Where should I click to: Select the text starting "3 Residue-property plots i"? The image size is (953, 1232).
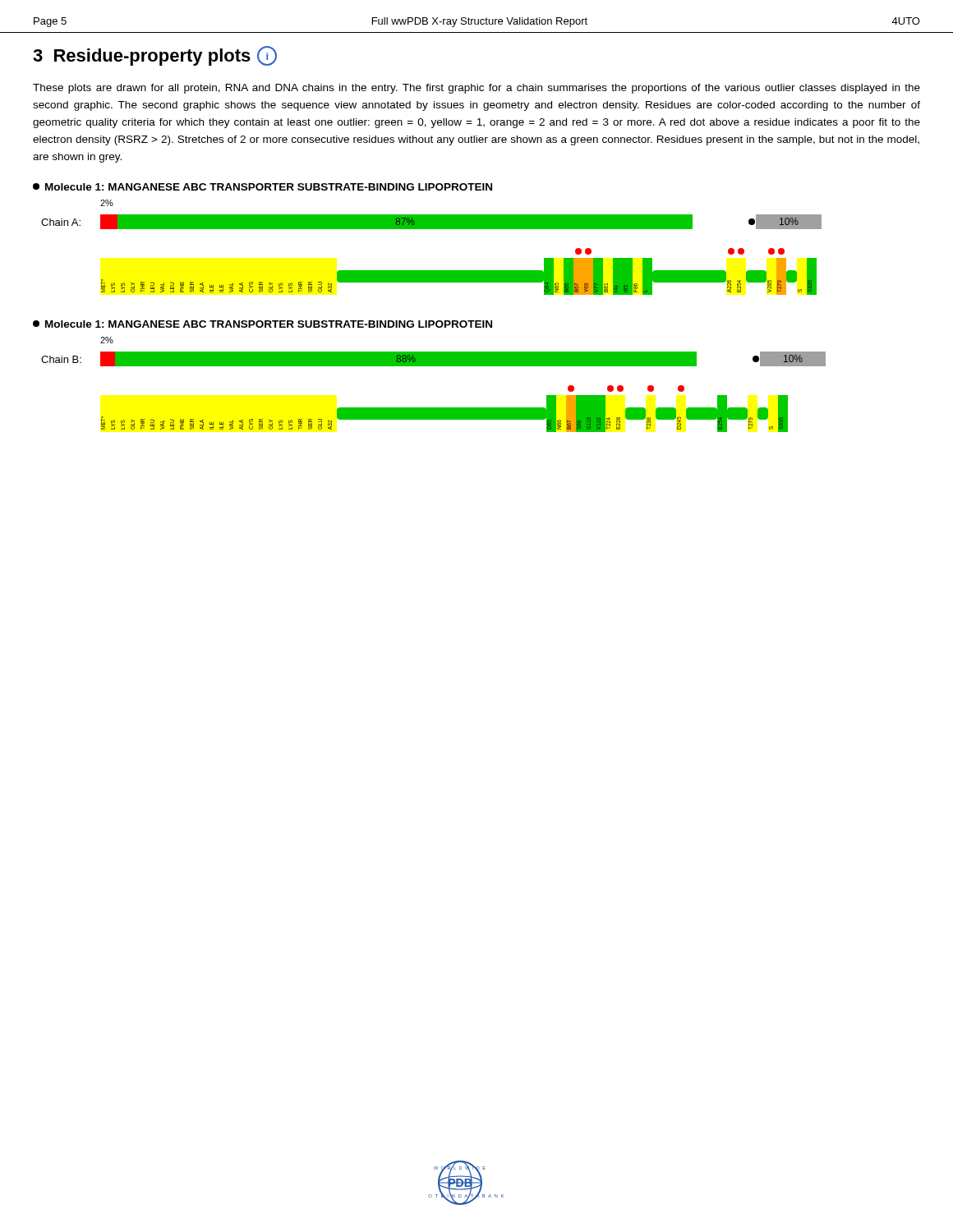(155, 55)
